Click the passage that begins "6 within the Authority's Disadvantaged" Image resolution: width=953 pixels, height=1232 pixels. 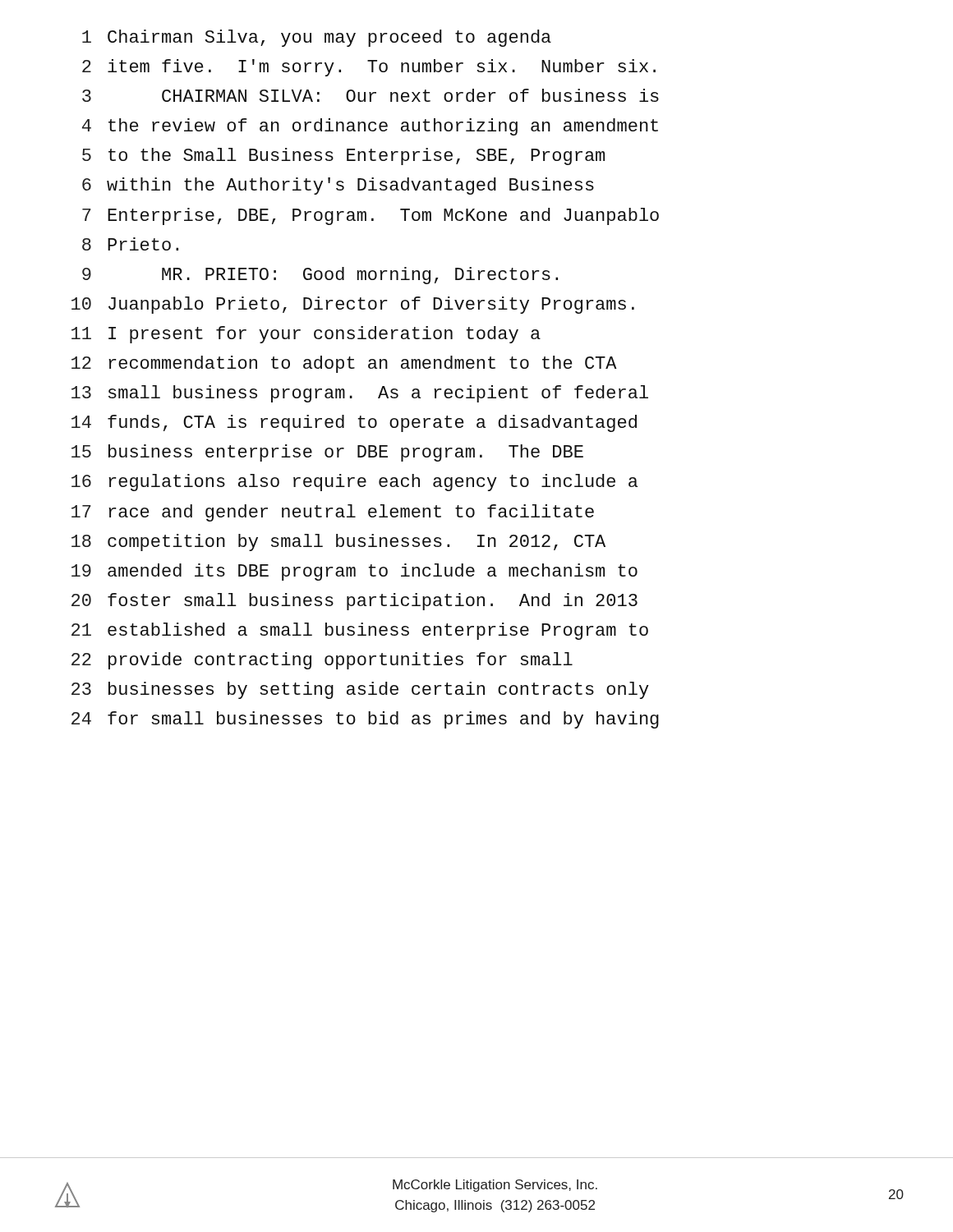pyautogui.click(x=476, y=187)
